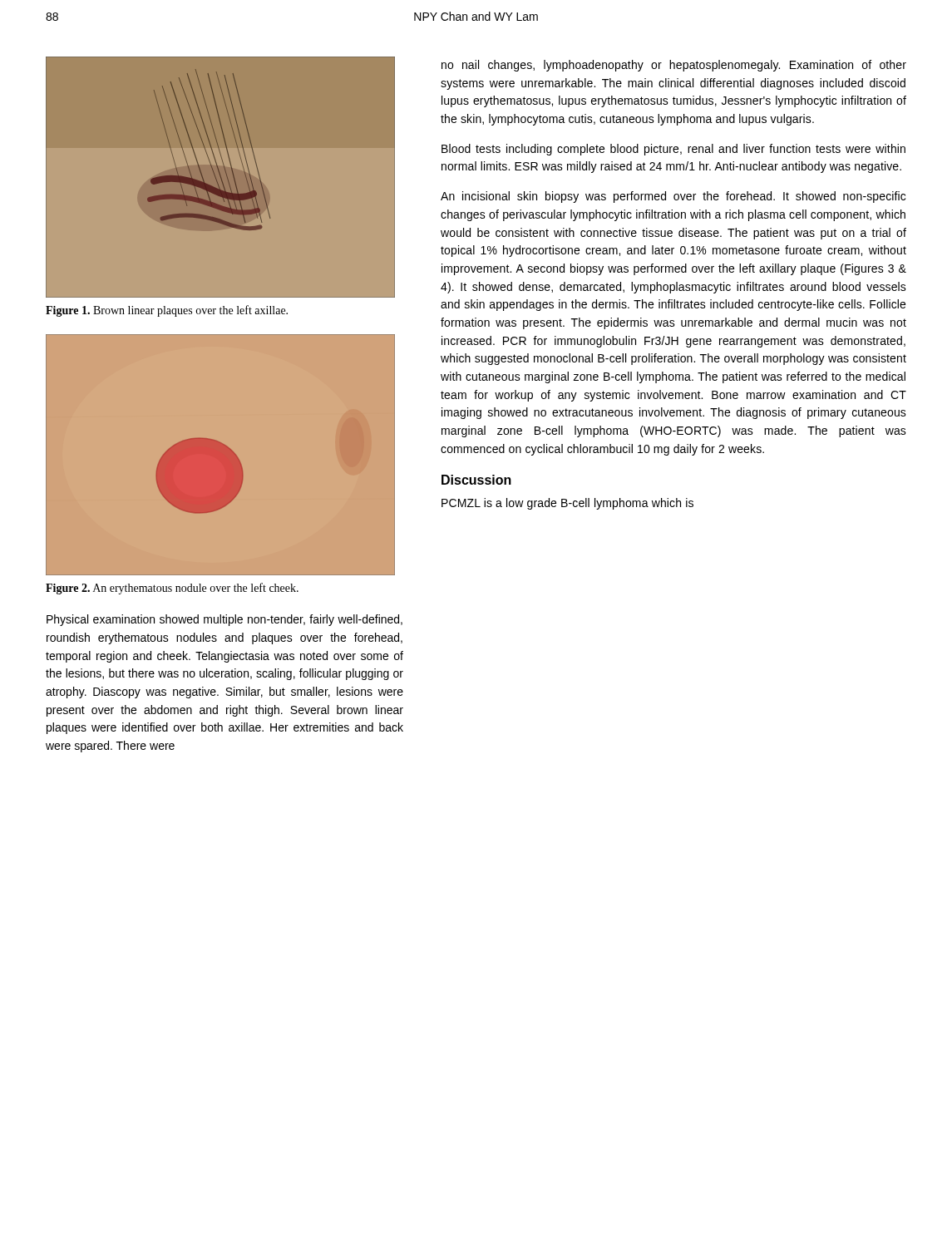The width and height of the screenshot is (952, 1247).
Task: Navigate to the text starting "PCMZL is a low grade B-cell"
Action: pyautogui.click(x=567, y=503)
